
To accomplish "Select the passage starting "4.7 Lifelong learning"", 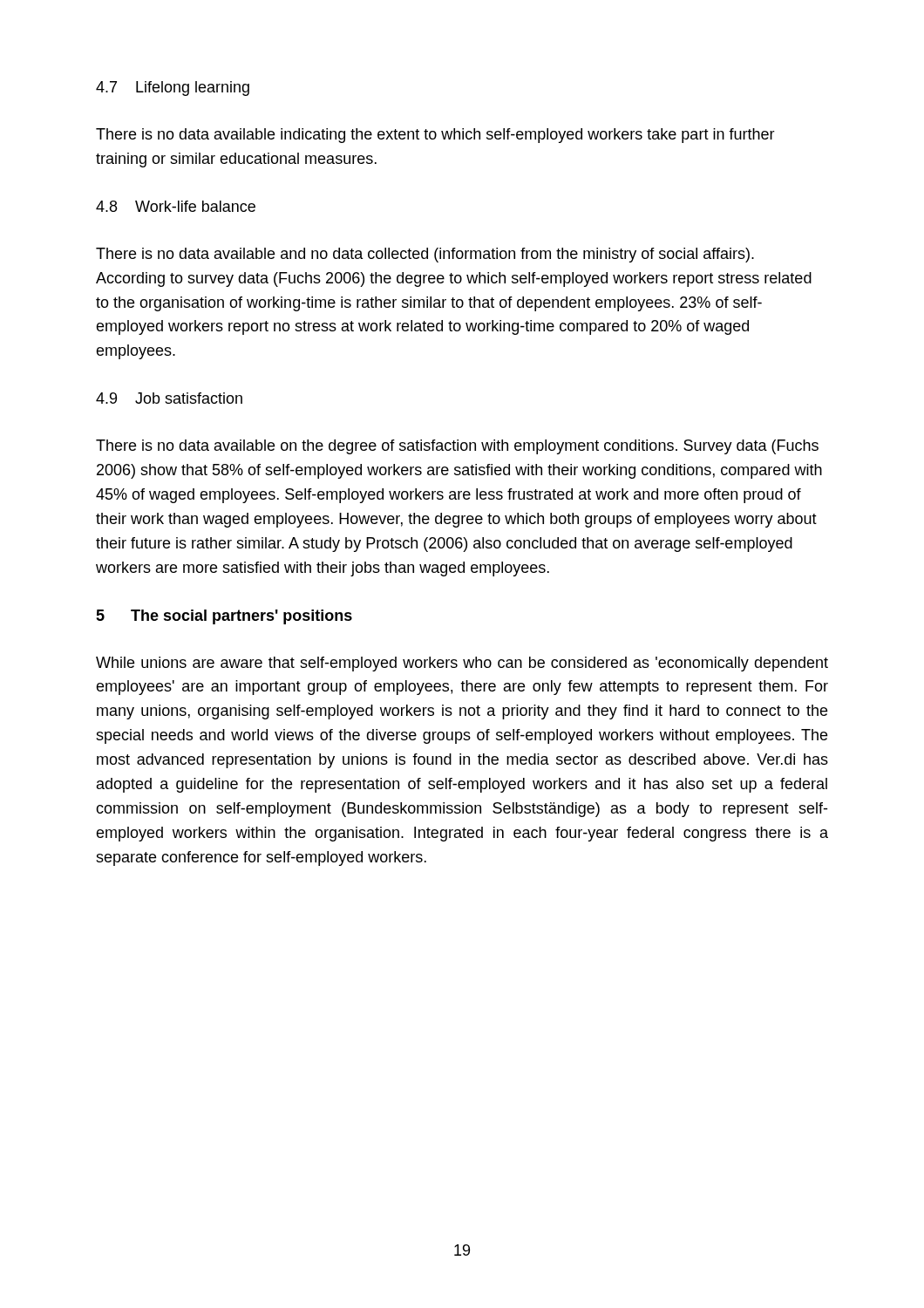I will pyautogui.click(x=173, y=87).
